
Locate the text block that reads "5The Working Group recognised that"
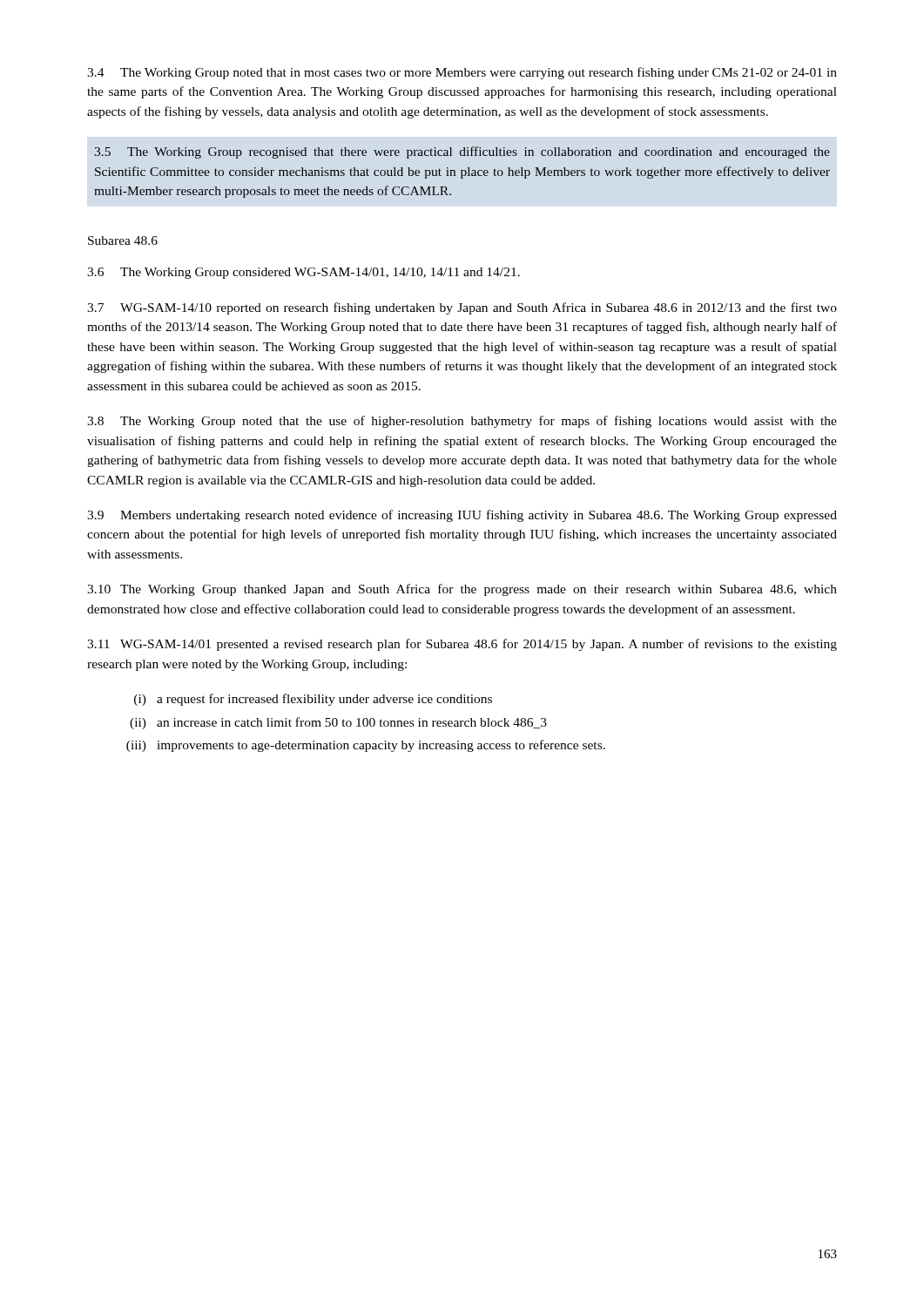(462, 170)
